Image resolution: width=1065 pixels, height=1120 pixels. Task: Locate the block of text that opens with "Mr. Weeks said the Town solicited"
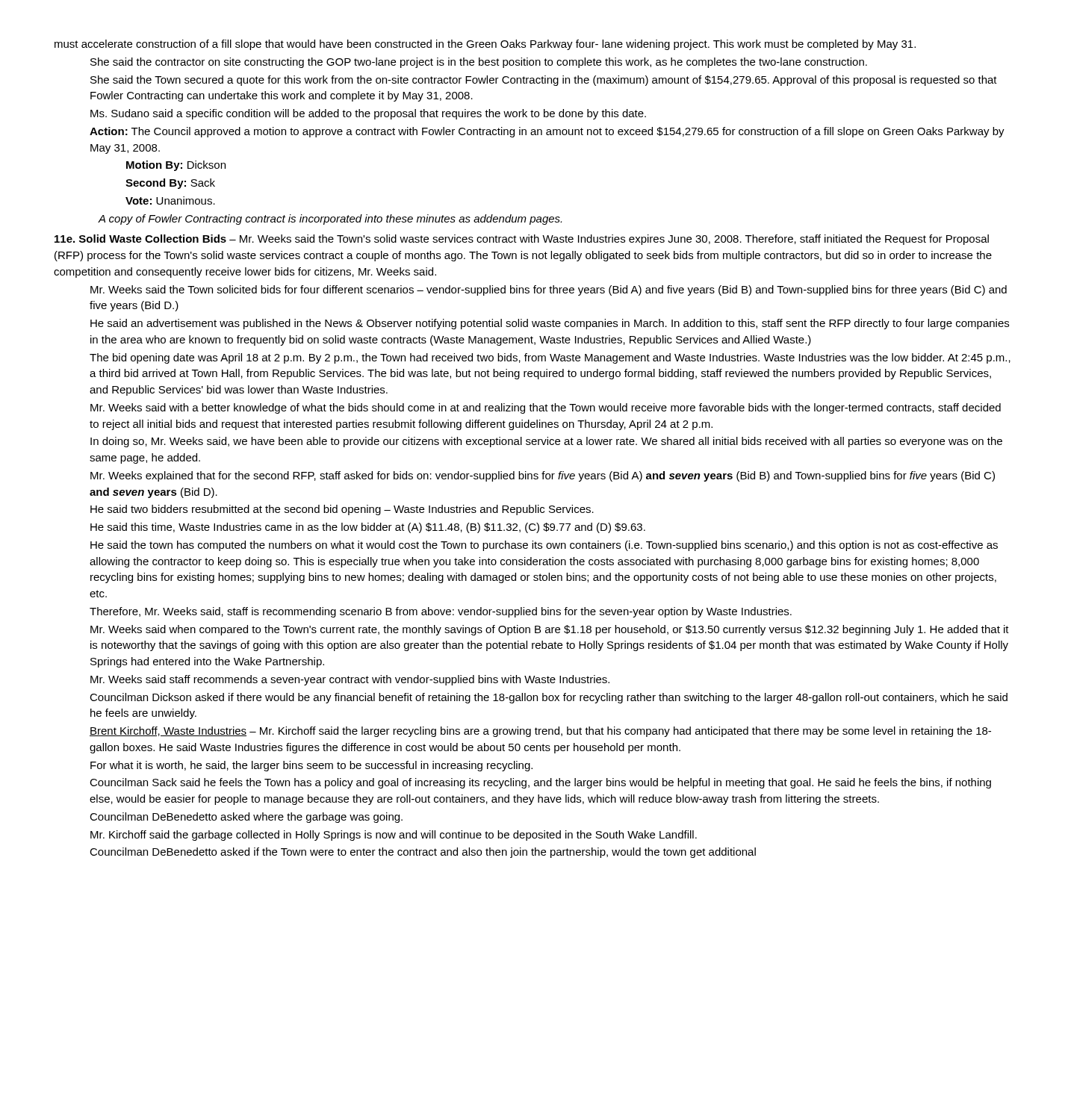[x=550, y=571]
